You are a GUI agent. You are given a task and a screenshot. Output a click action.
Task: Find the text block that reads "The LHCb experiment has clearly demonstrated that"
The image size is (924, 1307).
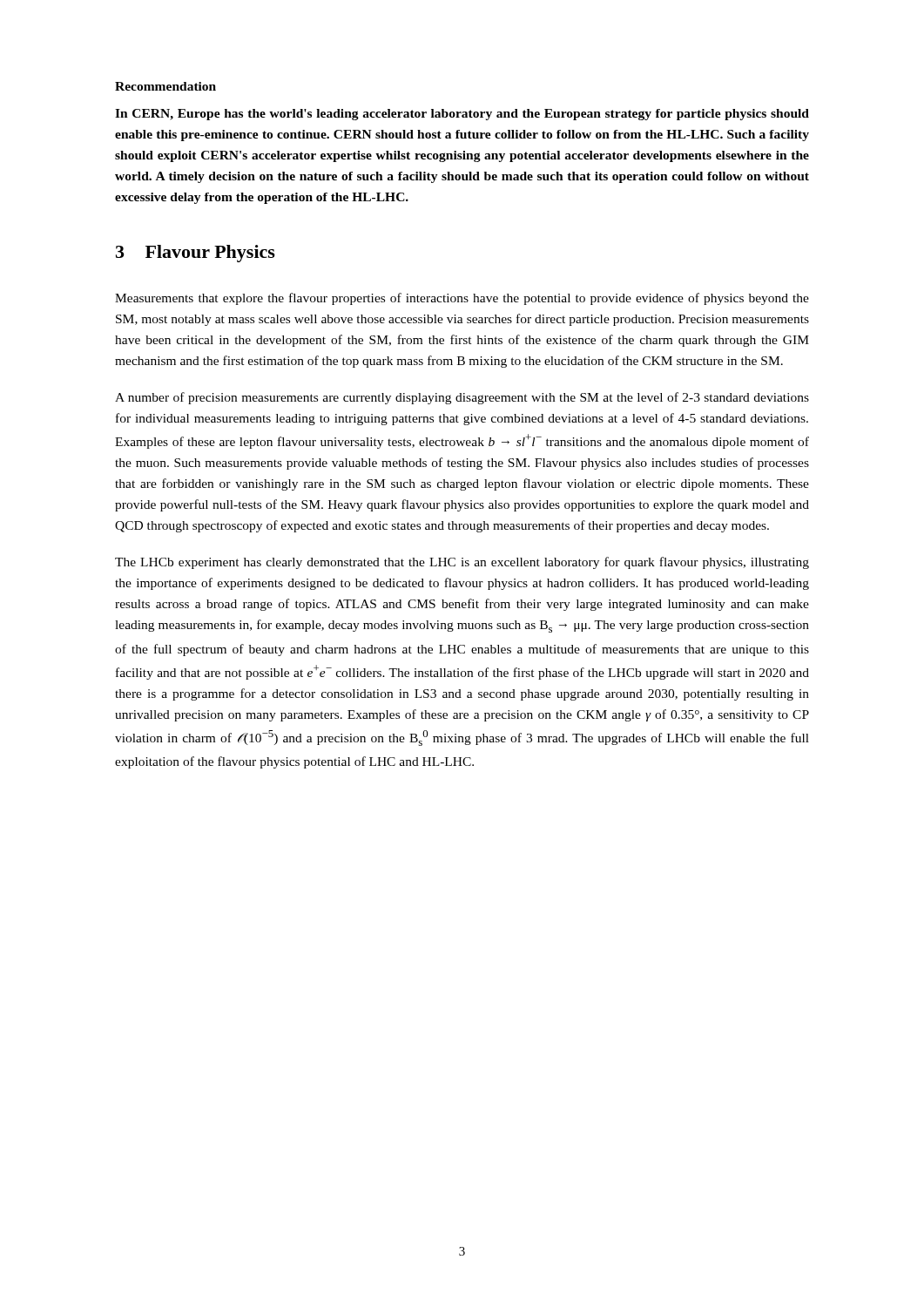(462, 662)
